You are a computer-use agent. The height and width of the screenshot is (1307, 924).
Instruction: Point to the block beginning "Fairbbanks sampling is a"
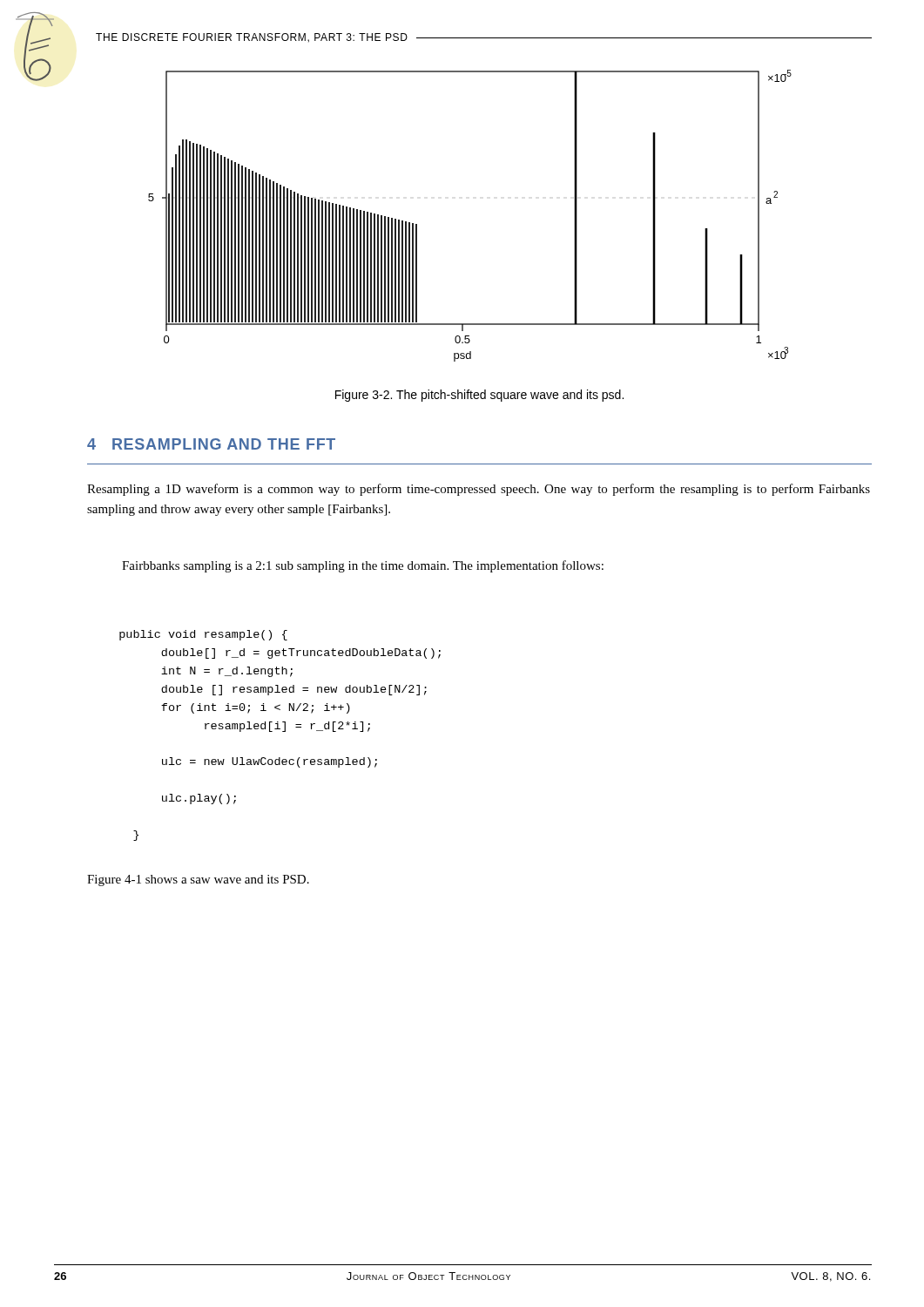(363, 565)
